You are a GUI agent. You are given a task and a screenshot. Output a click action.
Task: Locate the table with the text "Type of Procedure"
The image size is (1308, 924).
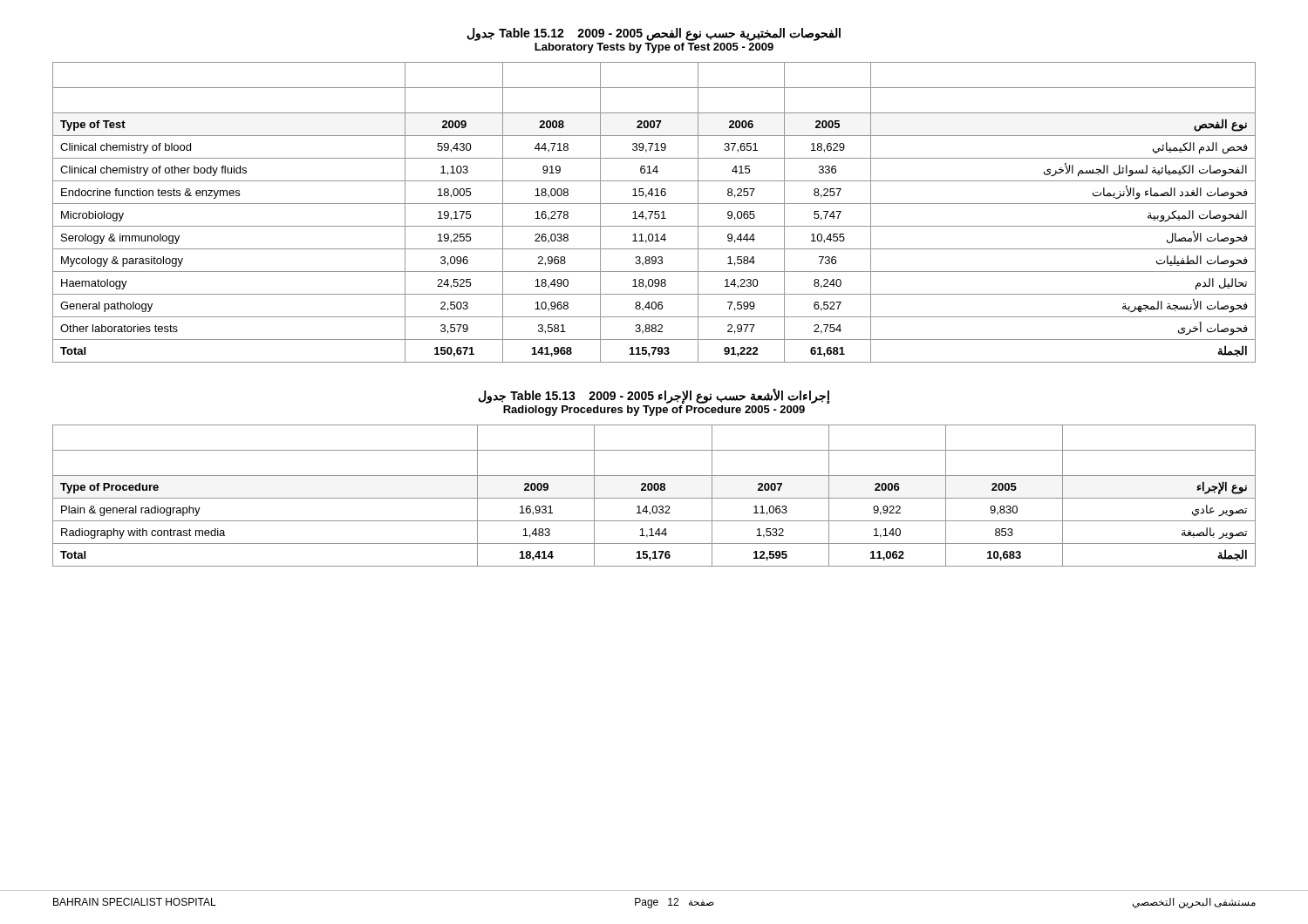[654, 496]
